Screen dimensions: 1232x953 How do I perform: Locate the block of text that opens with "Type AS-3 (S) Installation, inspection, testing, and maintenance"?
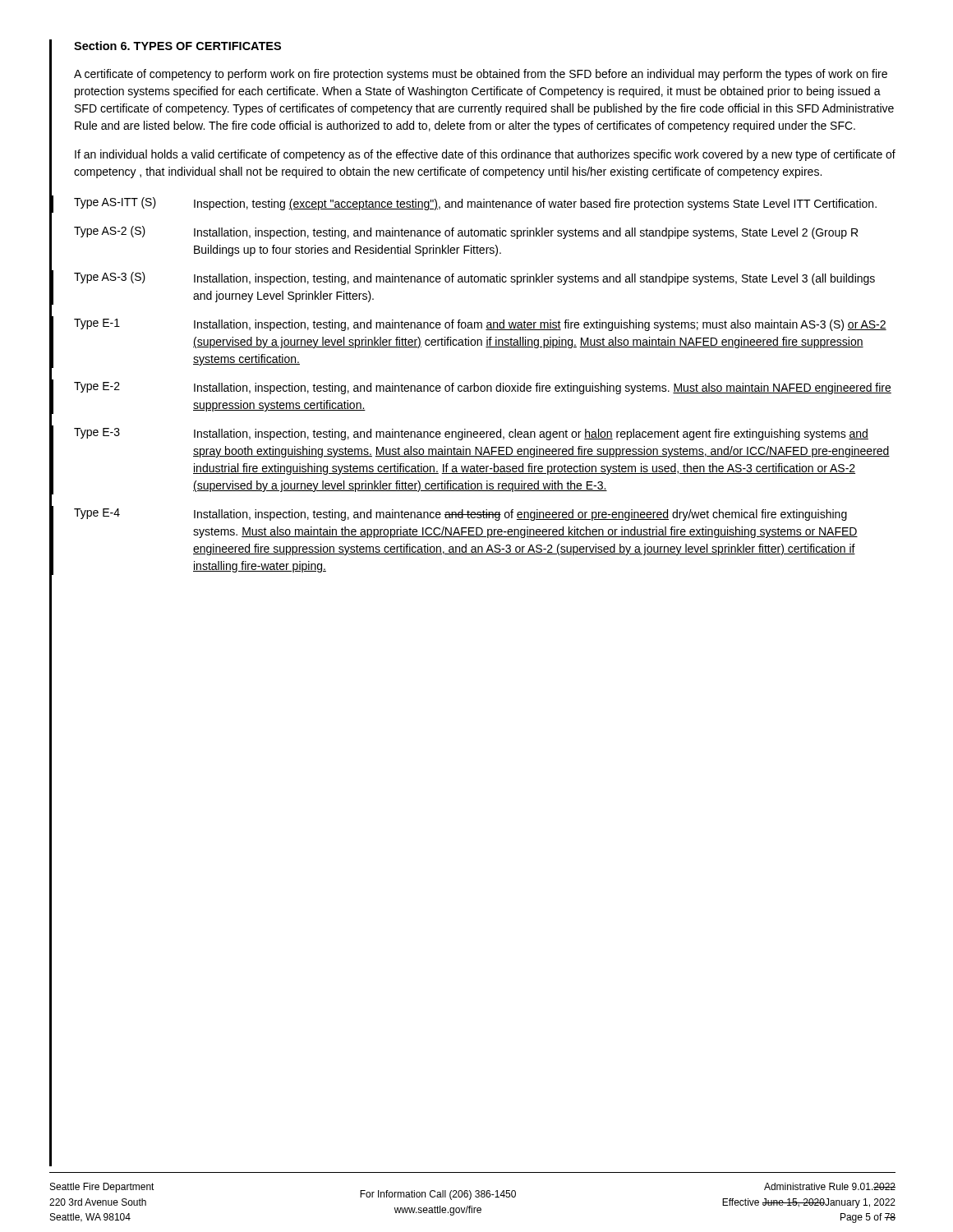coord(485,287)
